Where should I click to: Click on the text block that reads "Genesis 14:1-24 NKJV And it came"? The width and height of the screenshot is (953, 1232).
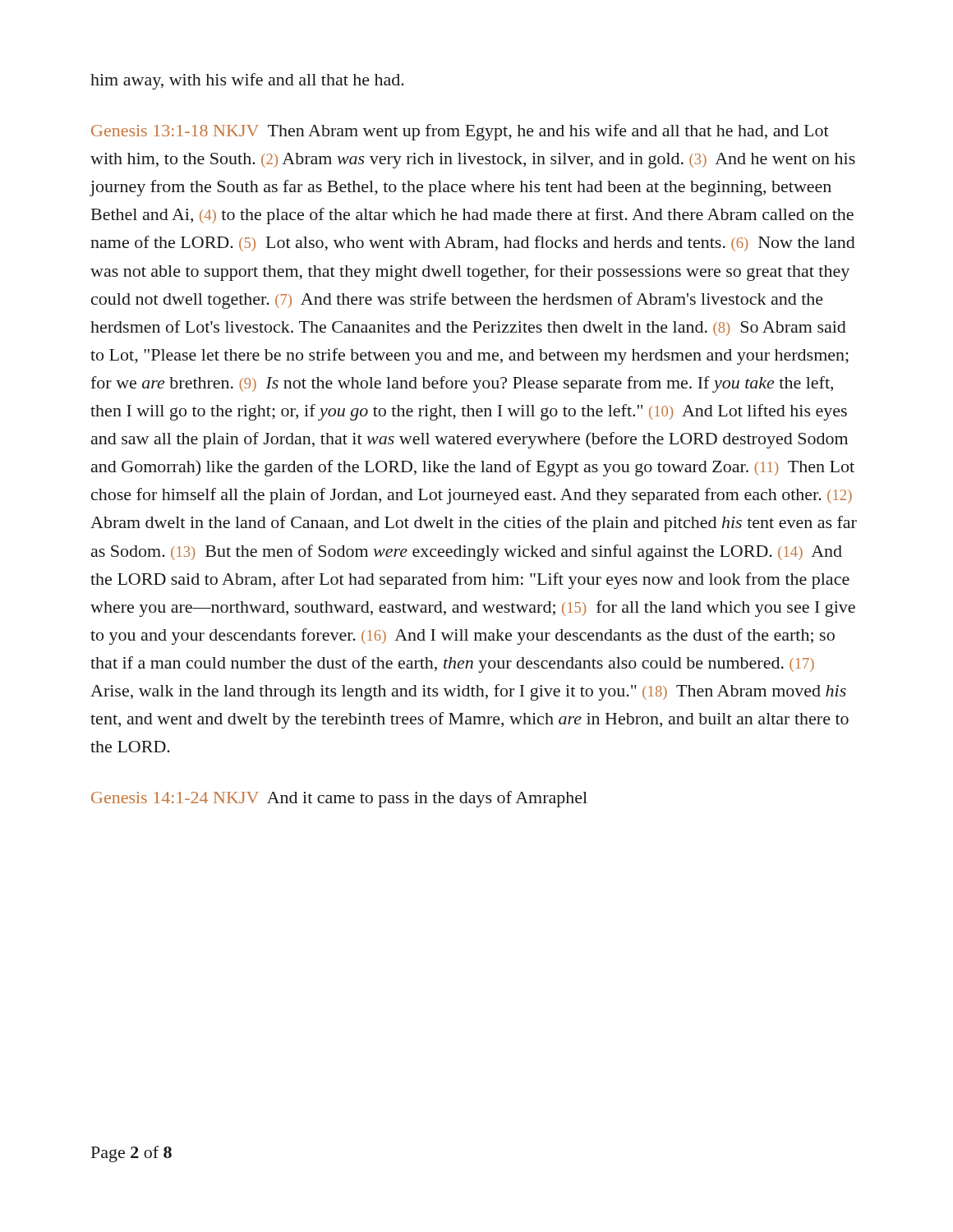click(476, 798)
